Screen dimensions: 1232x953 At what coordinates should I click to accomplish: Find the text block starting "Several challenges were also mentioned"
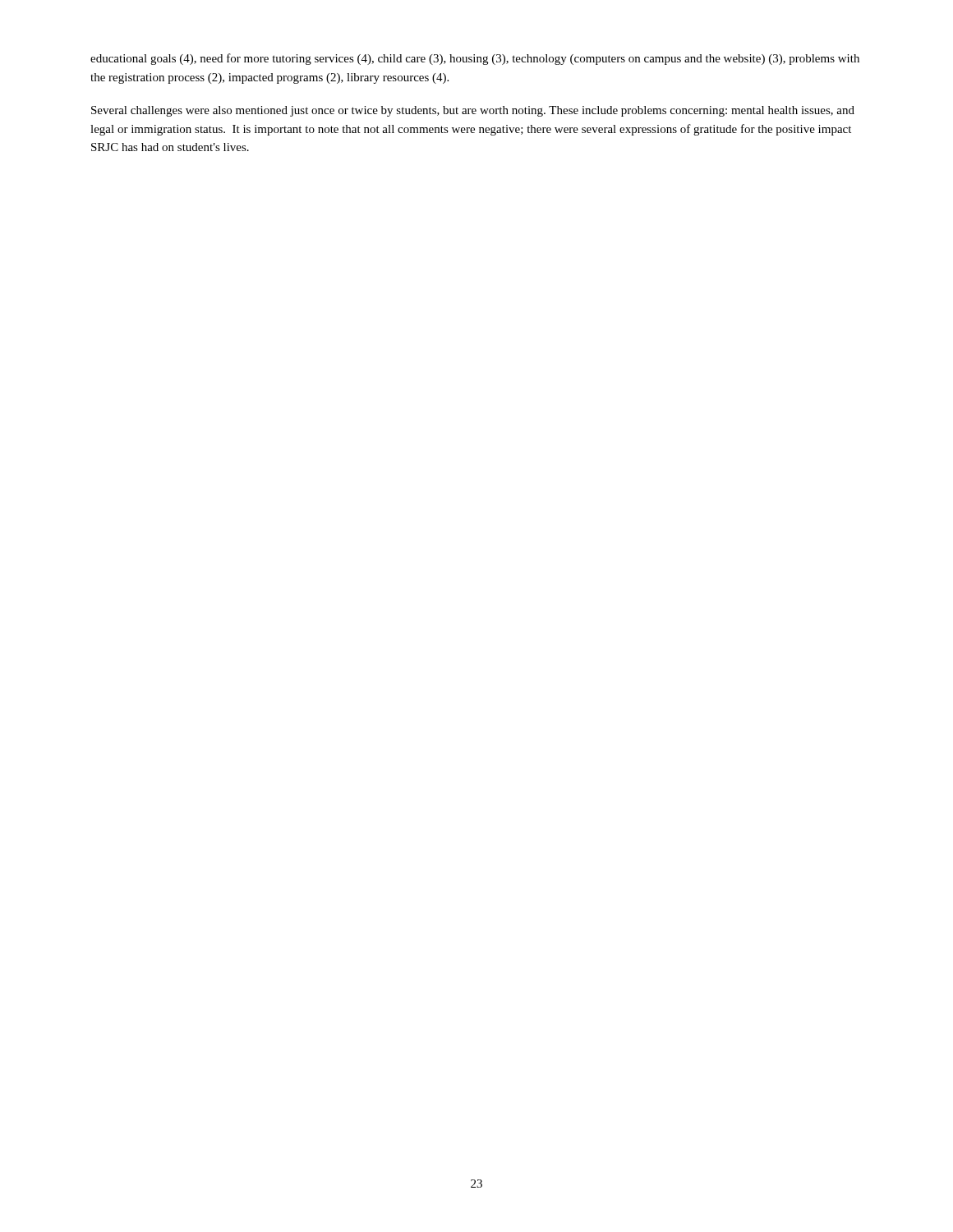pos(472,129)
